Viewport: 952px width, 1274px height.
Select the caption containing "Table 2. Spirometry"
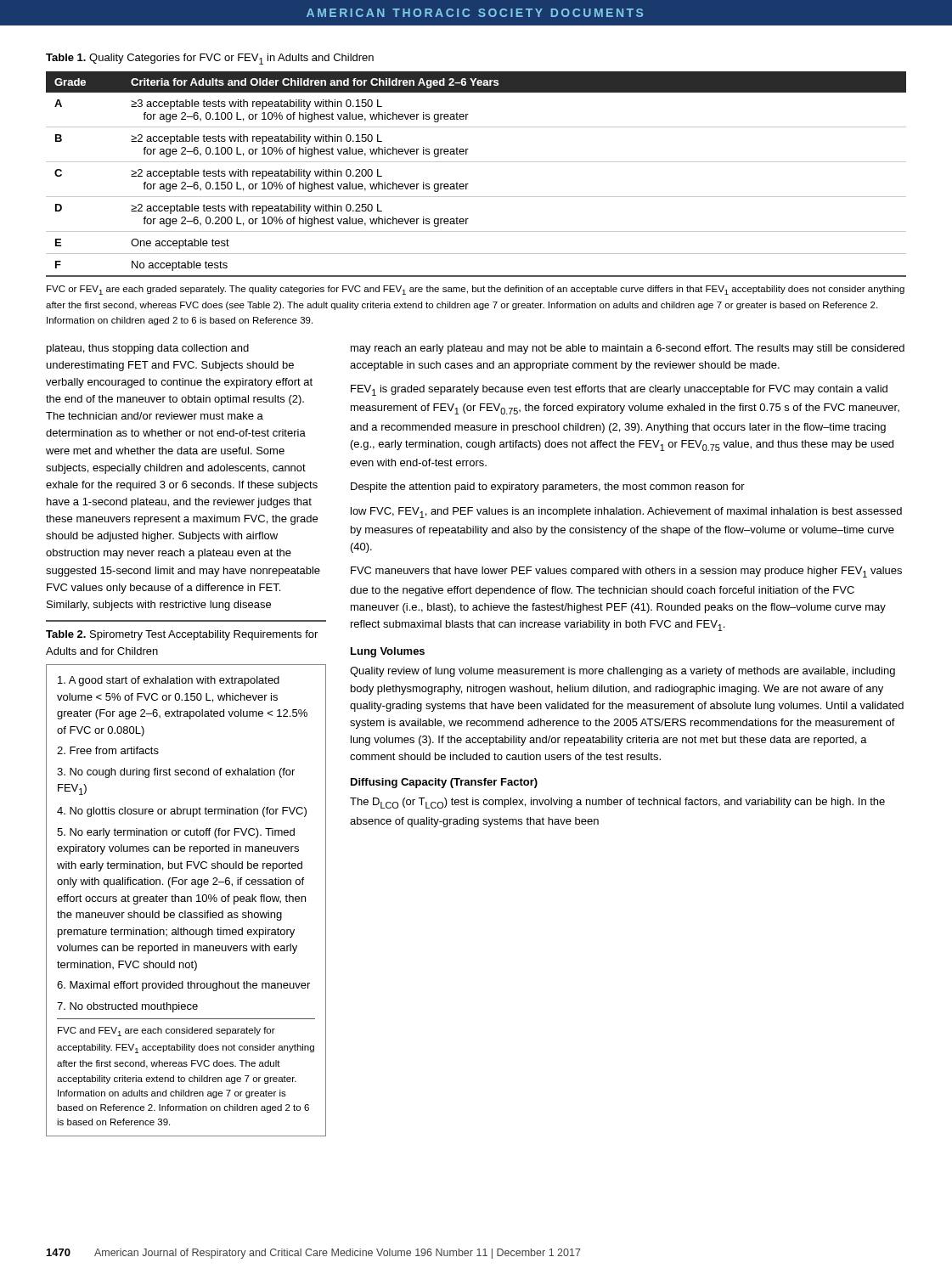tap(182, 643)
